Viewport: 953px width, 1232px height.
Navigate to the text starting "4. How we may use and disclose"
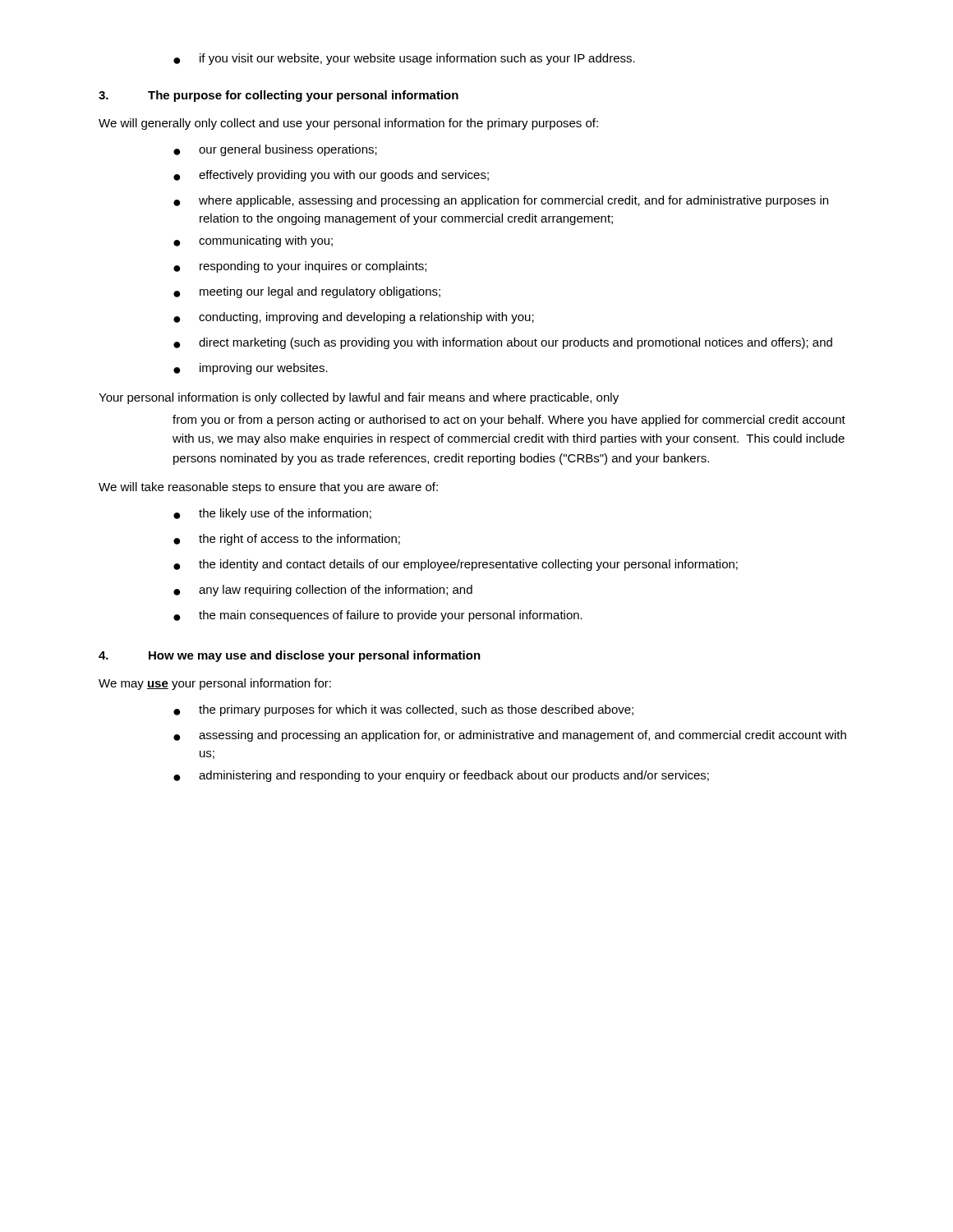[290, 656]
